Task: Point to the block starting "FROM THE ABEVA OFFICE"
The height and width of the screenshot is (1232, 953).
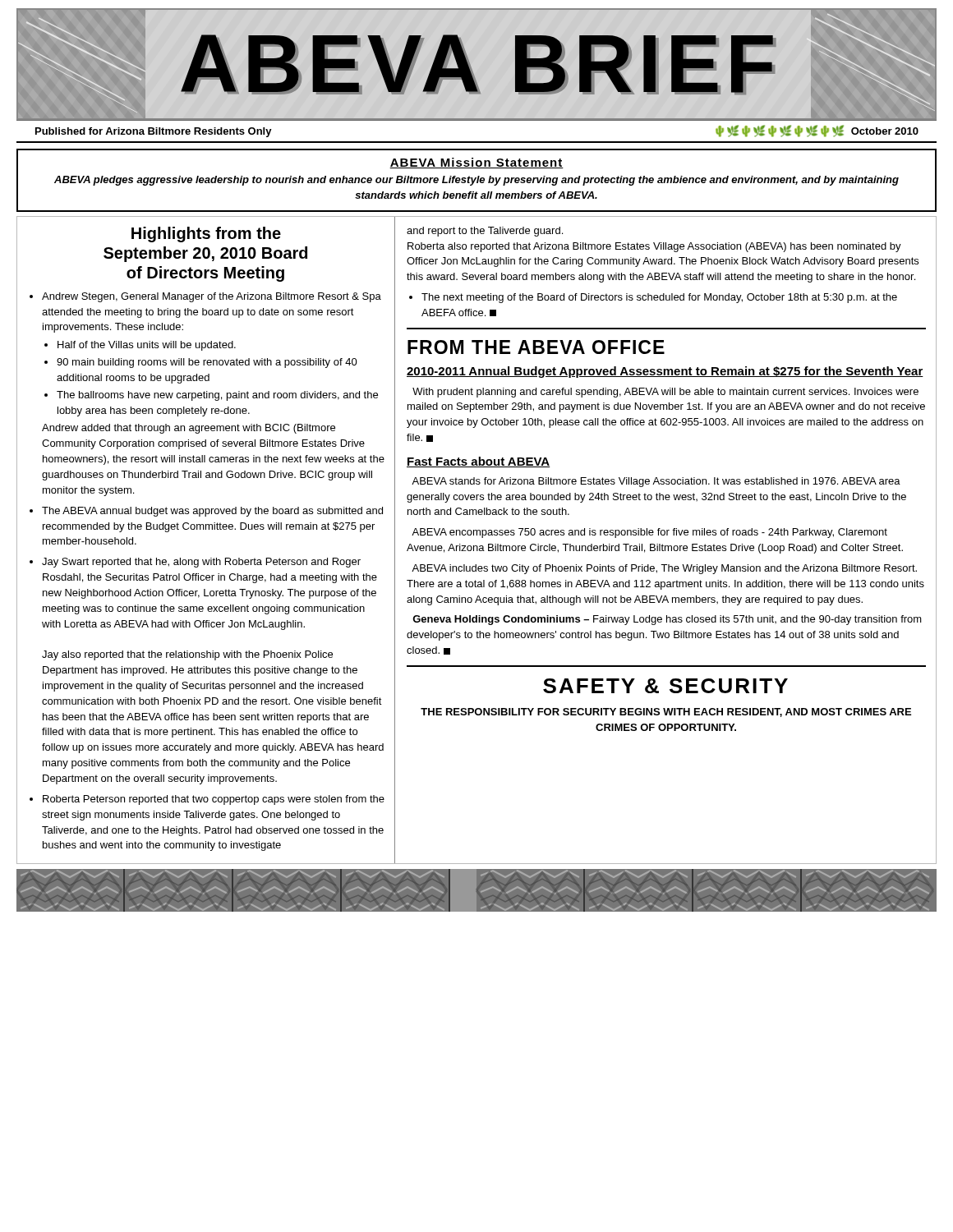Action: pos(536,347)
